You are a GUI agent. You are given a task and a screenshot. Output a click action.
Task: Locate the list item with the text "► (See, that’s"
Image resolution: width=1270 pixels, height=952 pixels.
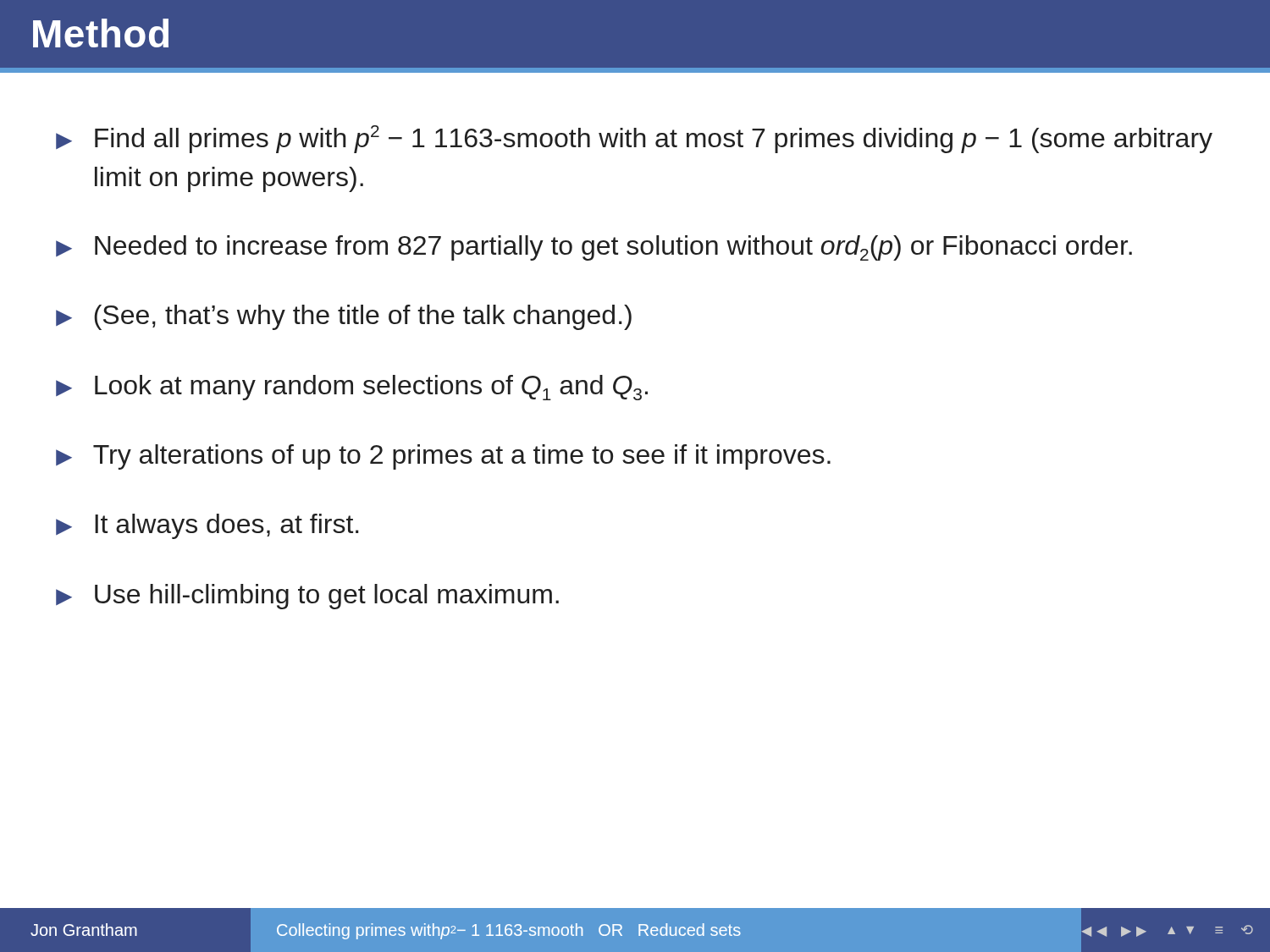pos(635,316)
